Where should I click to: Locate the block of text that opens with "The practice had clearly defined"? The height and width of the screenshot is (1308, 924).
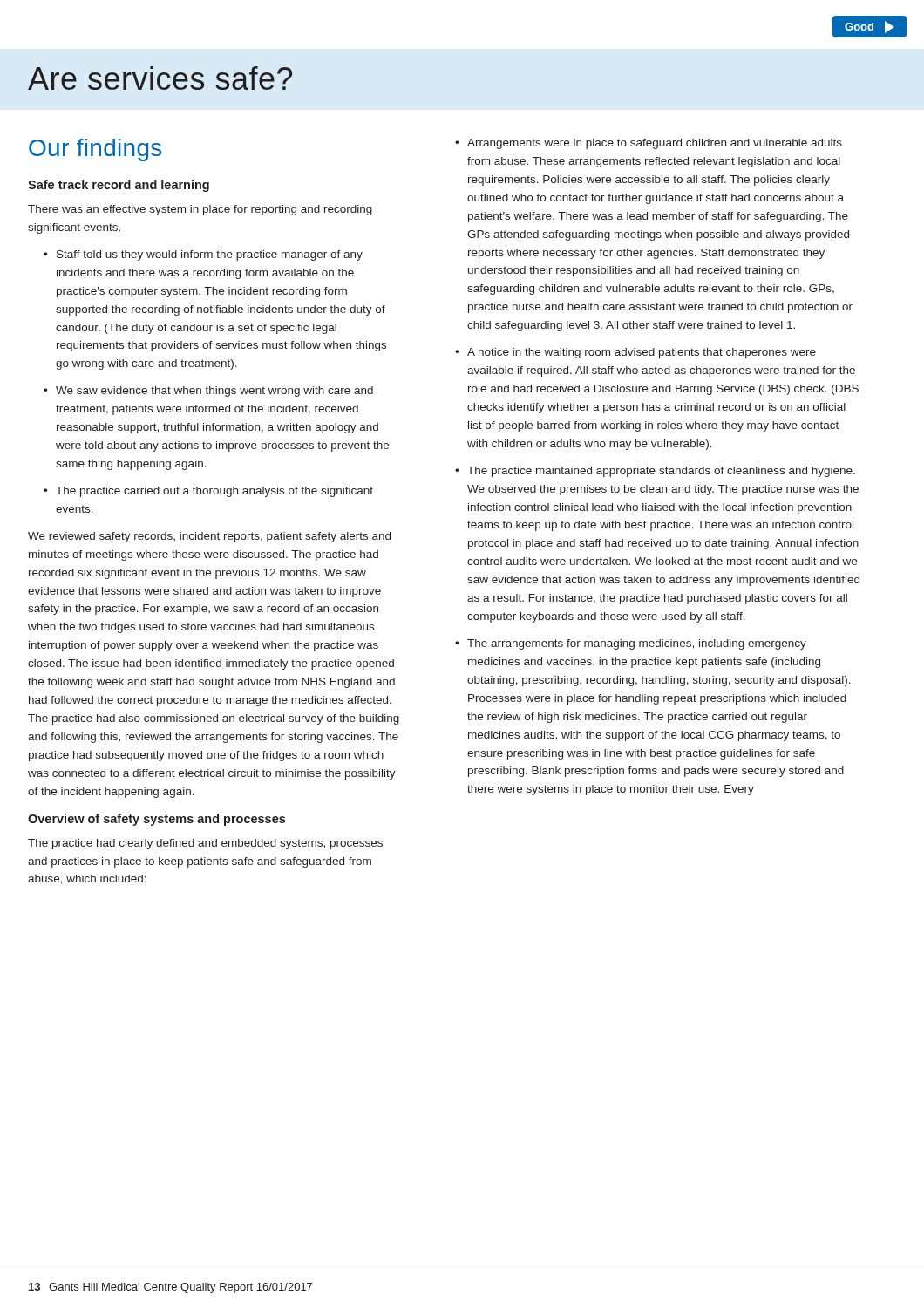(x=205, y=861)
